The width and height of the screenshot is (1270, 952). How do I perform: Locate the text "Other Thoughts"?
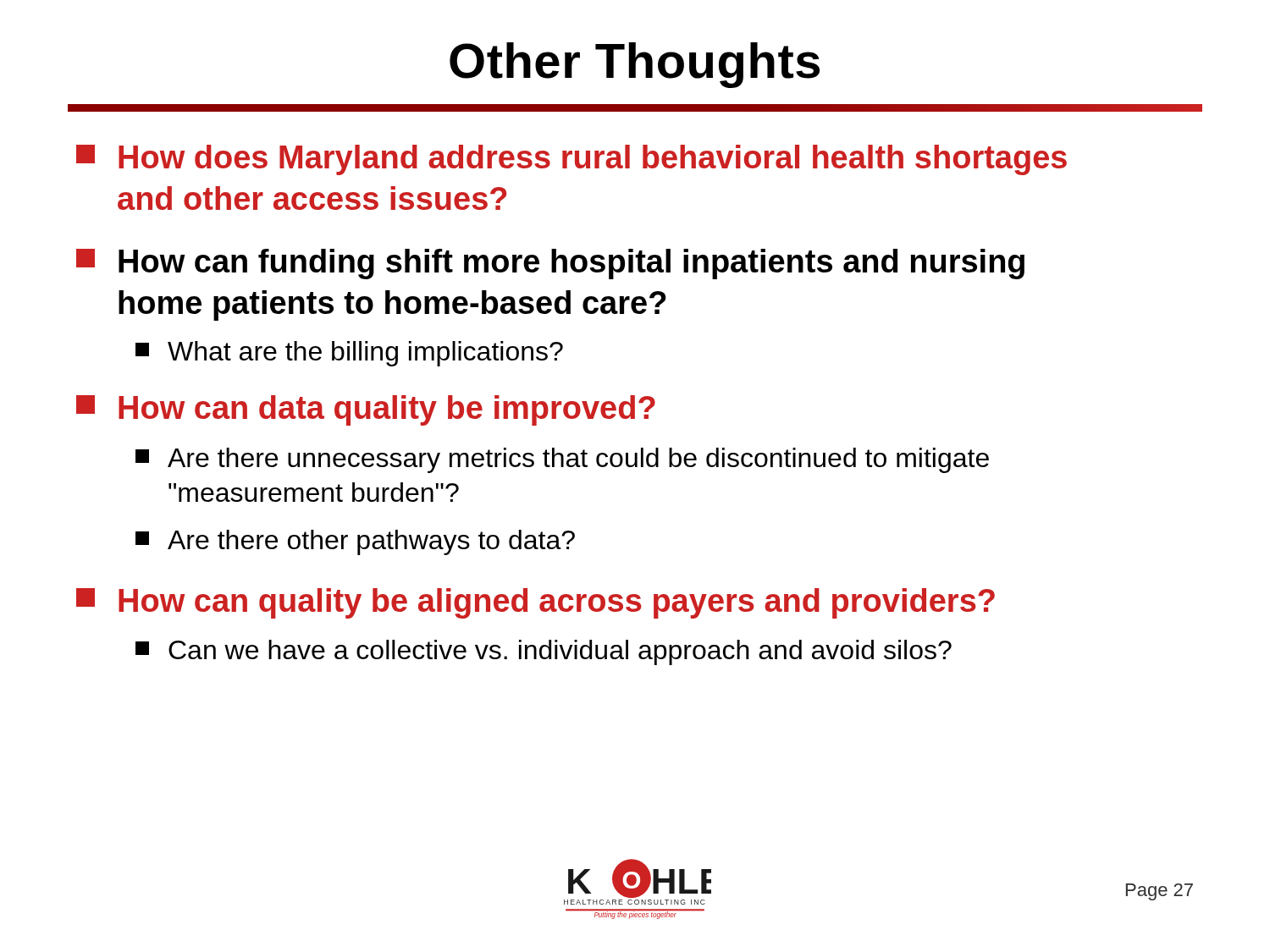pos(635,60)
